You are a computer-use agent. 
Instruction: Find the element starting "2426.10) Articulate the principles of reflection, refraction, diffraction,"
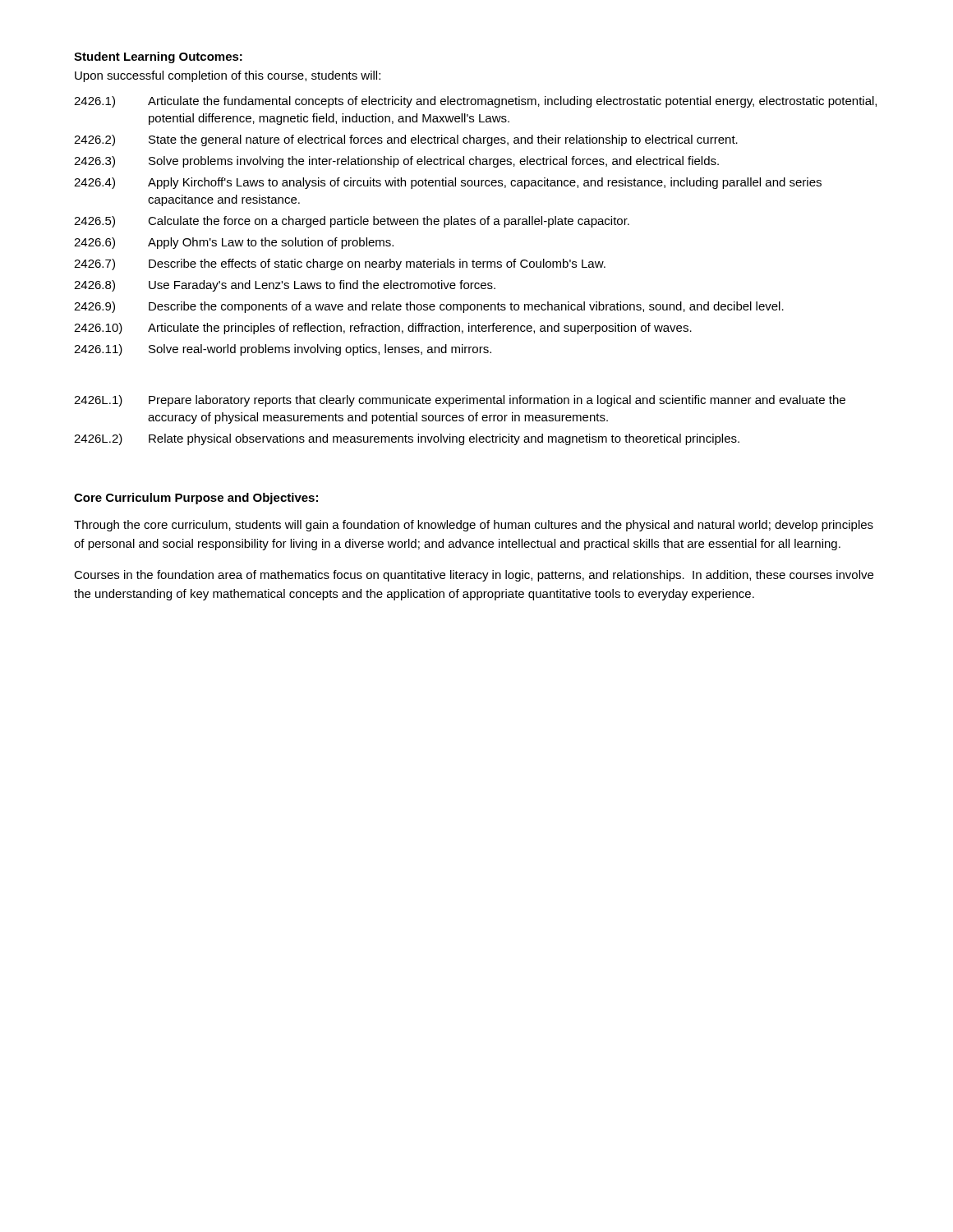click(476, 327)
